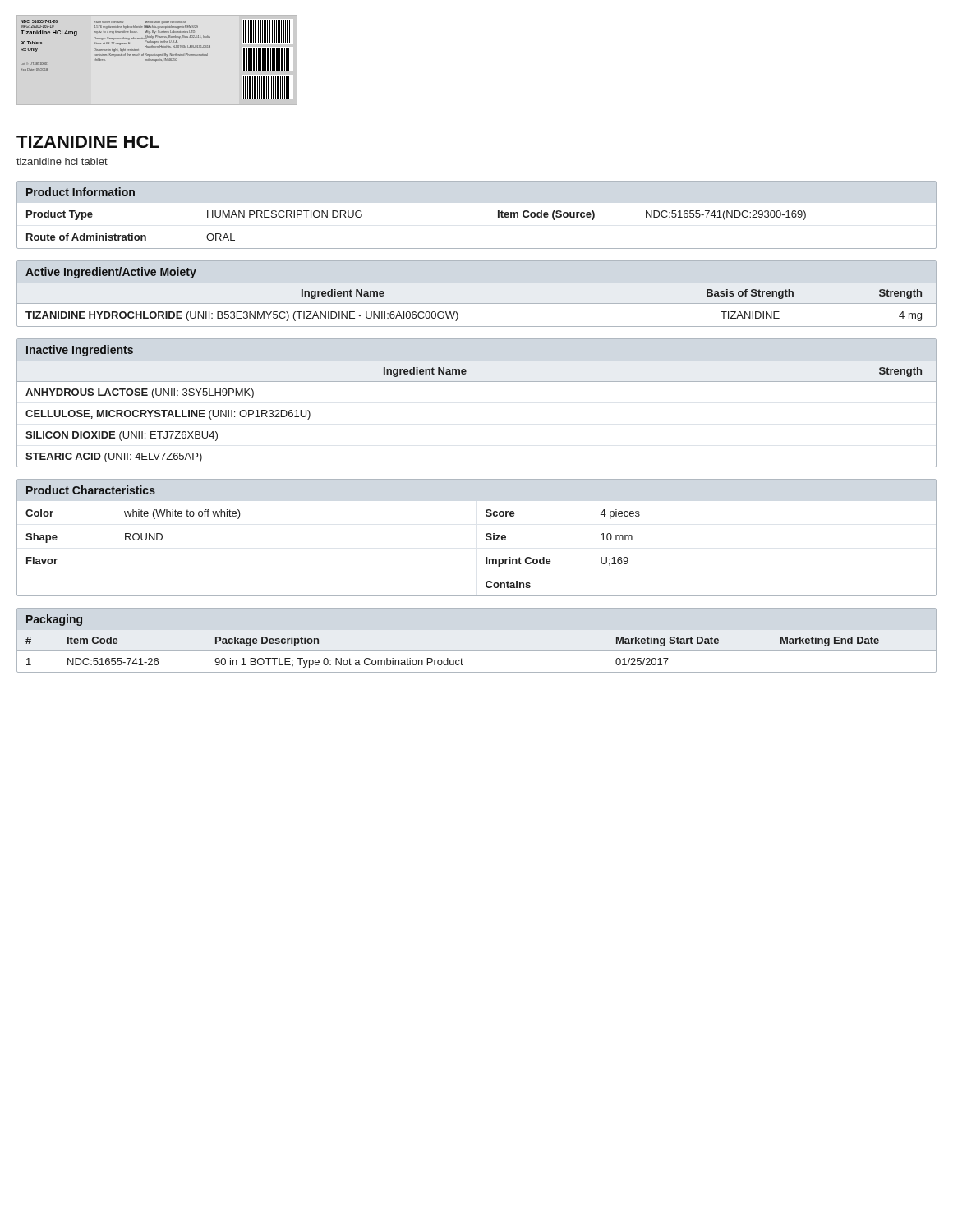Image resolution: width=953 pixels, height=1232 pixels.
Task: Locate the region starting "Active Ingredient/Active Moiety Ingredient"
Action: [111, 273]
